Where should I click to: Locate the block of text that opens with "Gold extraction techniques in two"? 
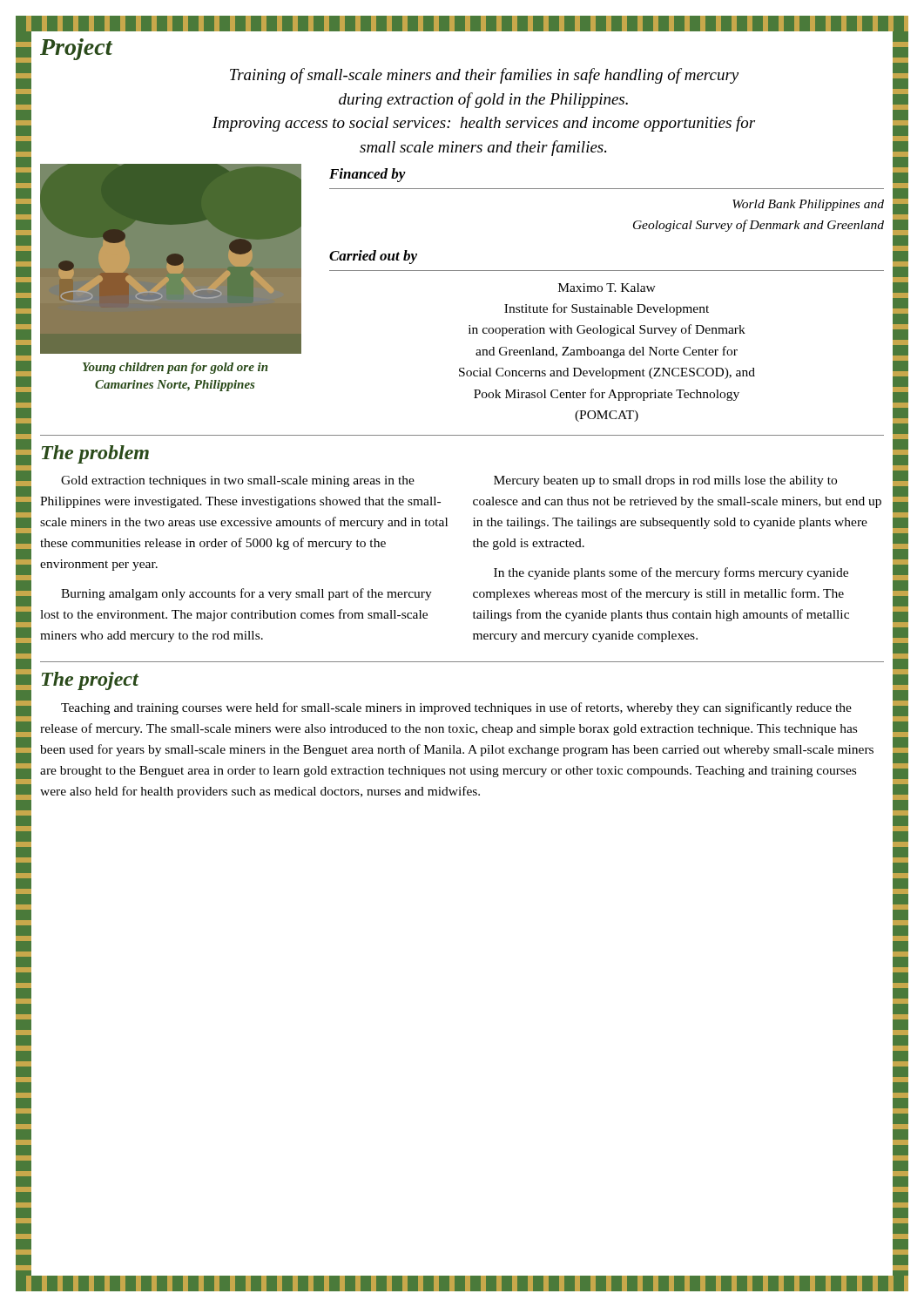pos(246,558)
